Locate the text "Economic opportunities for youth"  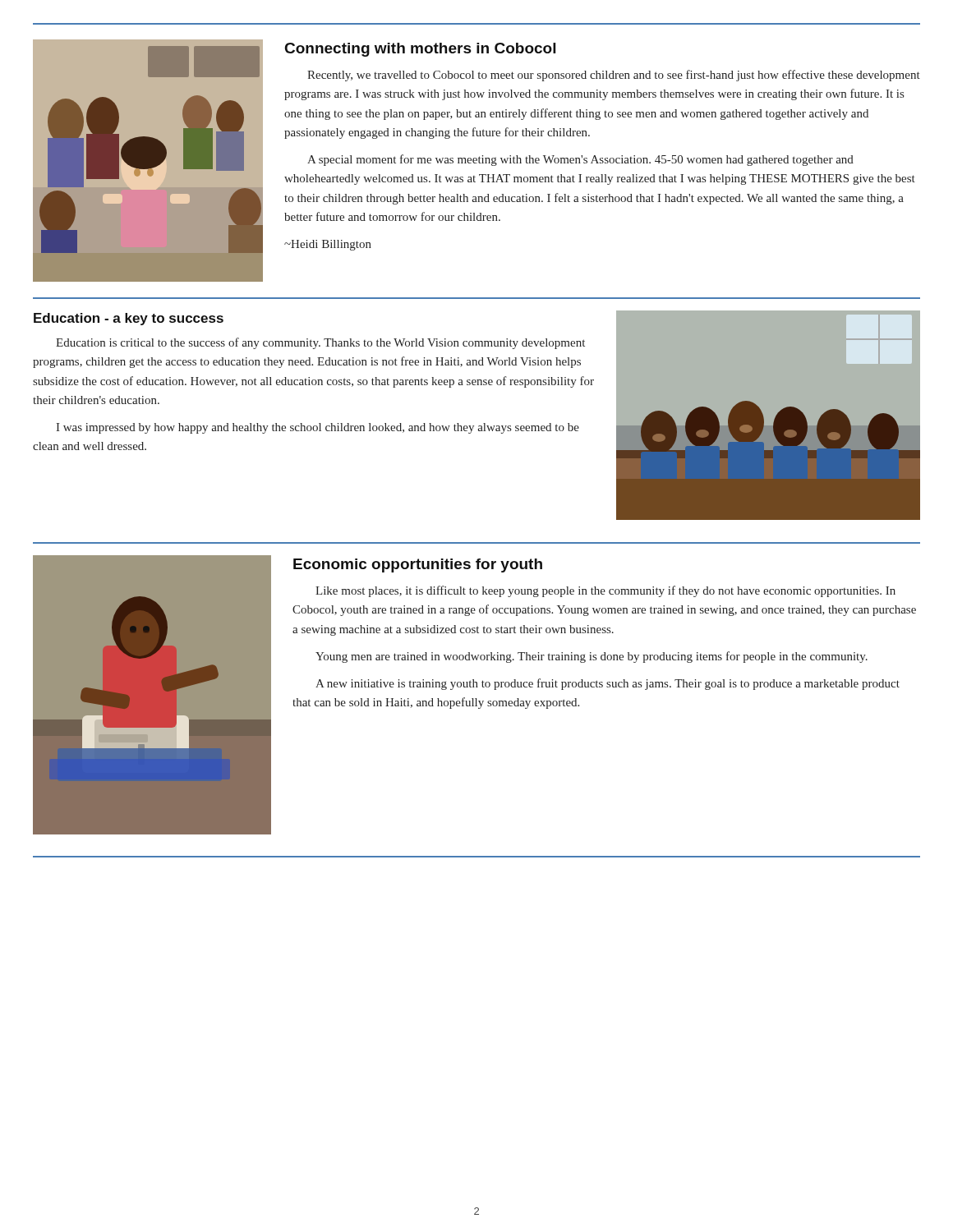pos(418,565)
